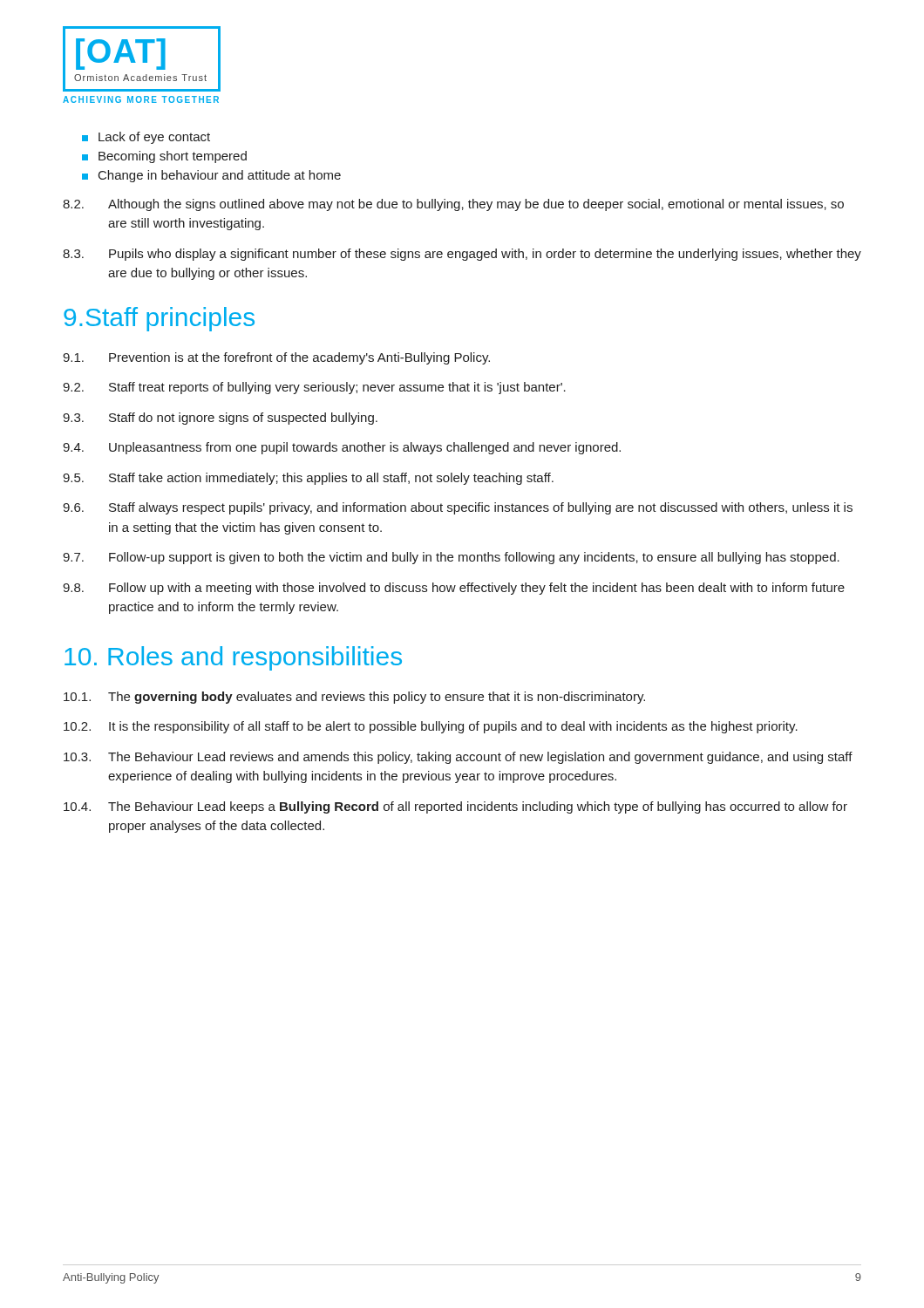Locate the block starting "5. Staff take action immediately; this applies"
This screenshot has height=1308, width=924.
[x=462, y=478]
